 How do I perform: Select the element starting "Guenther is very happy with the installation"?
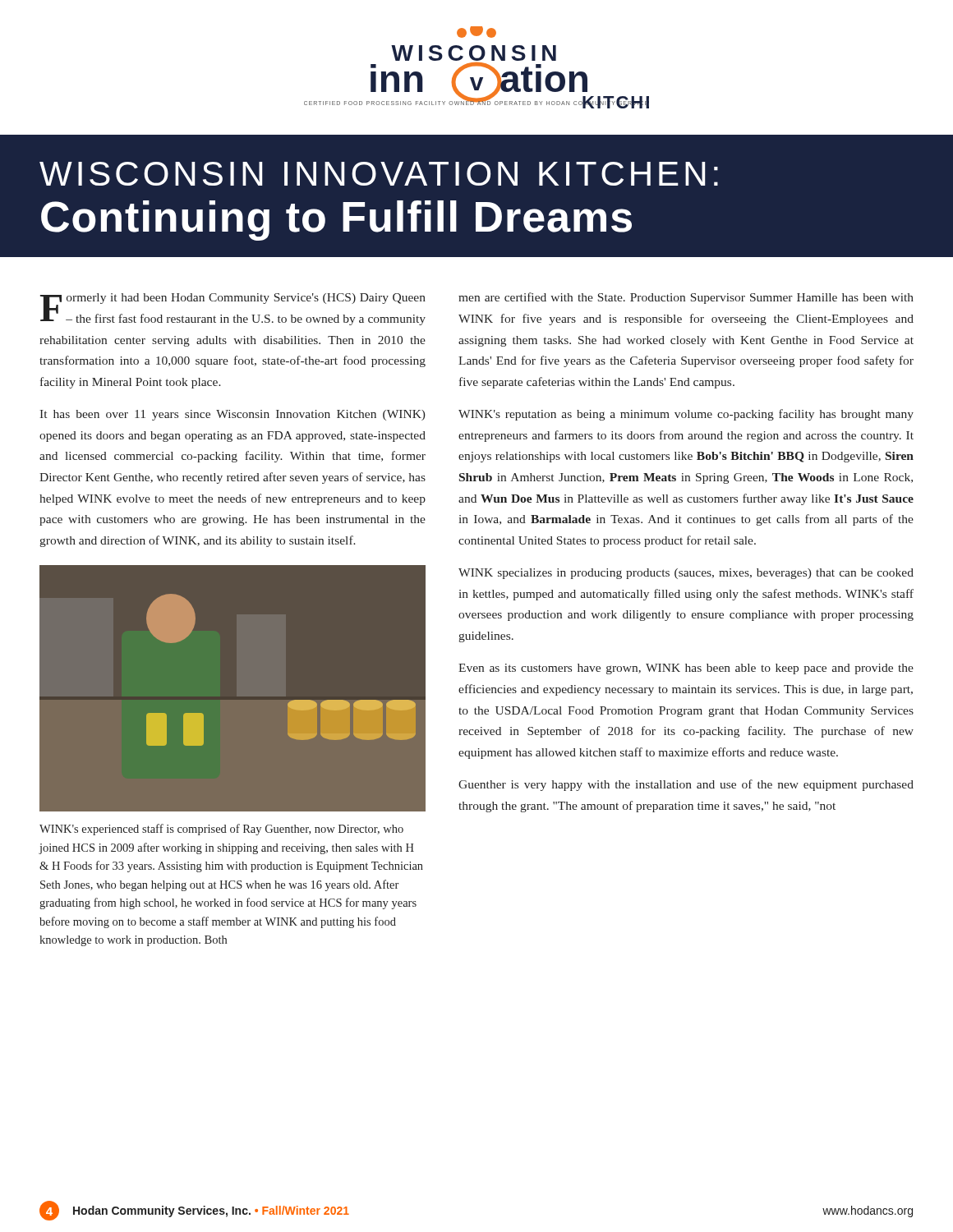(686, 795)
